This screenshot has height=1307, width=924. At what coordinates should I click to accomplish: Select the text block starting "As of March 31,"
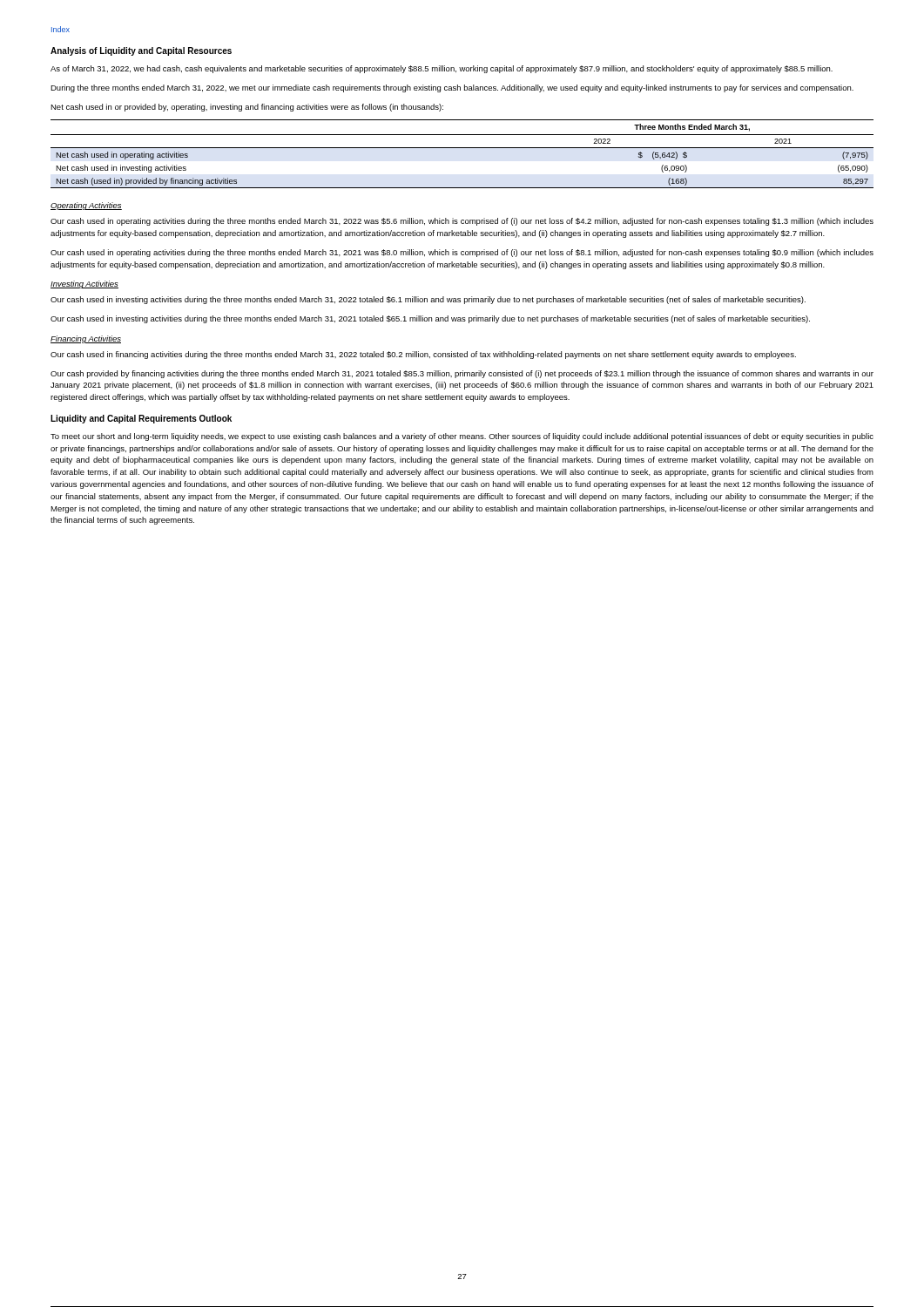pyautogui.click(x=442, y=68)
